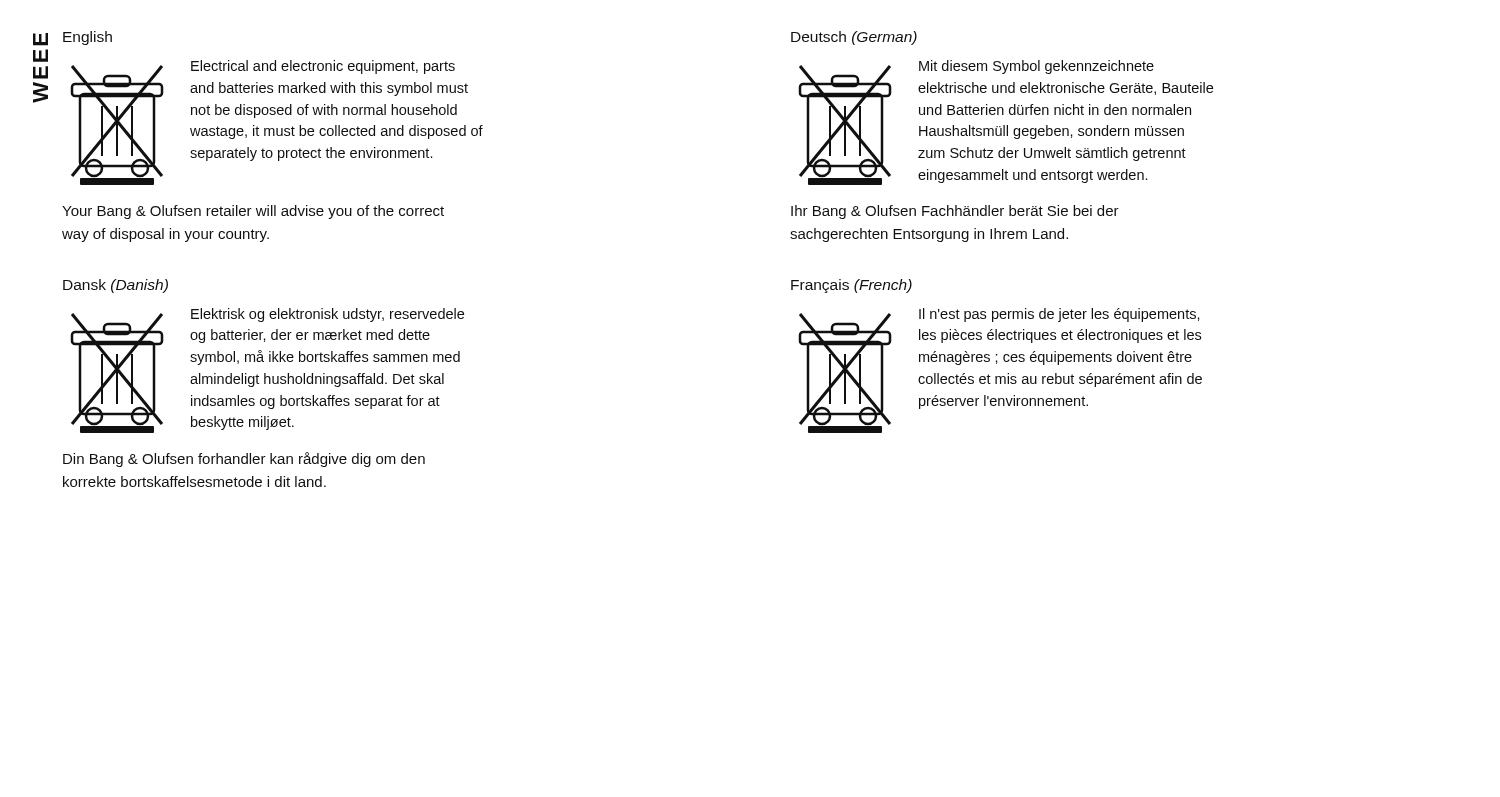Point to the passage starting "Deutsch (German)"
The image size is (1500, 797).
(x=854, y=37)
